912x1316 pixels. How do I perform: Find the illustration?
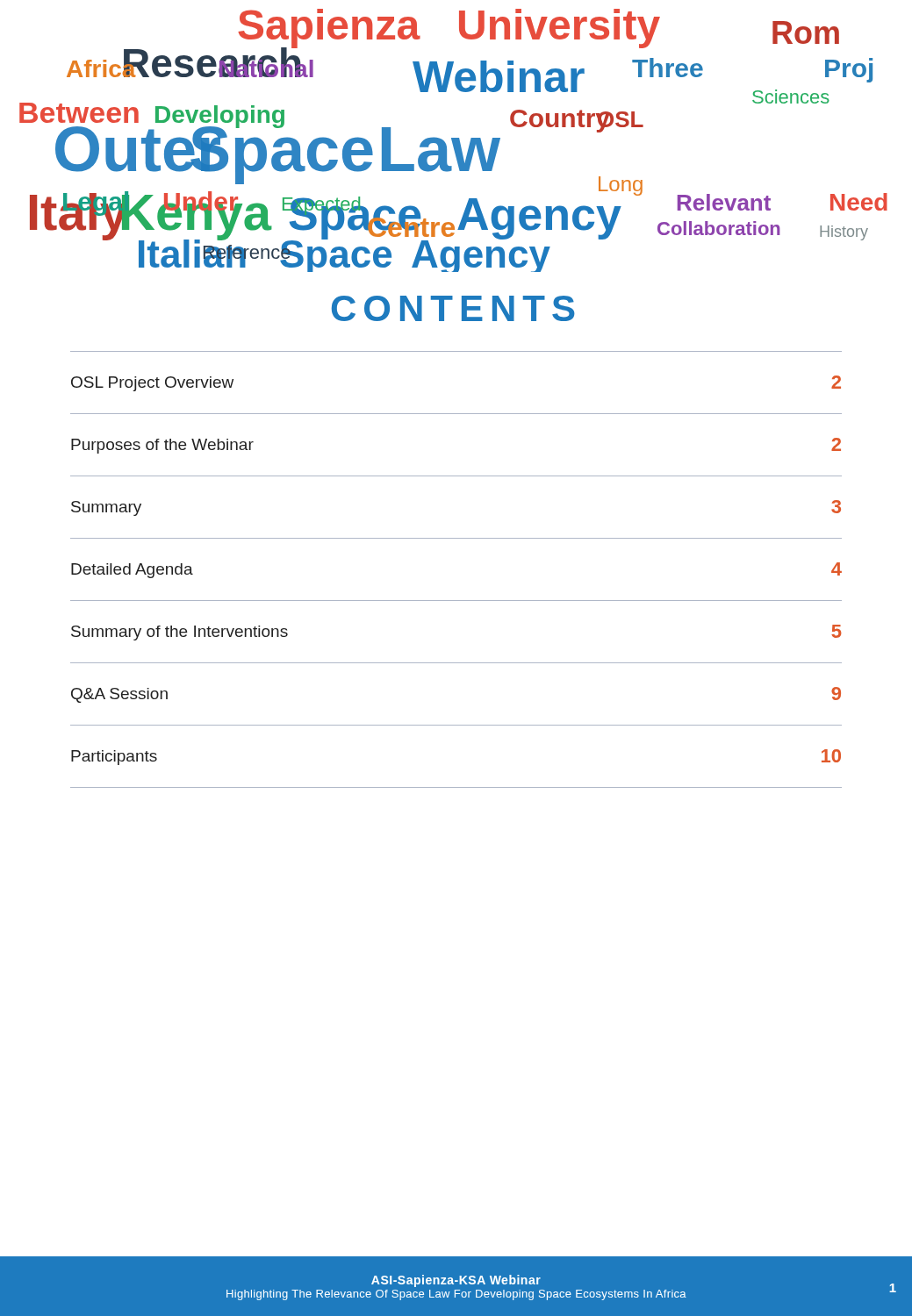point(456,136)
